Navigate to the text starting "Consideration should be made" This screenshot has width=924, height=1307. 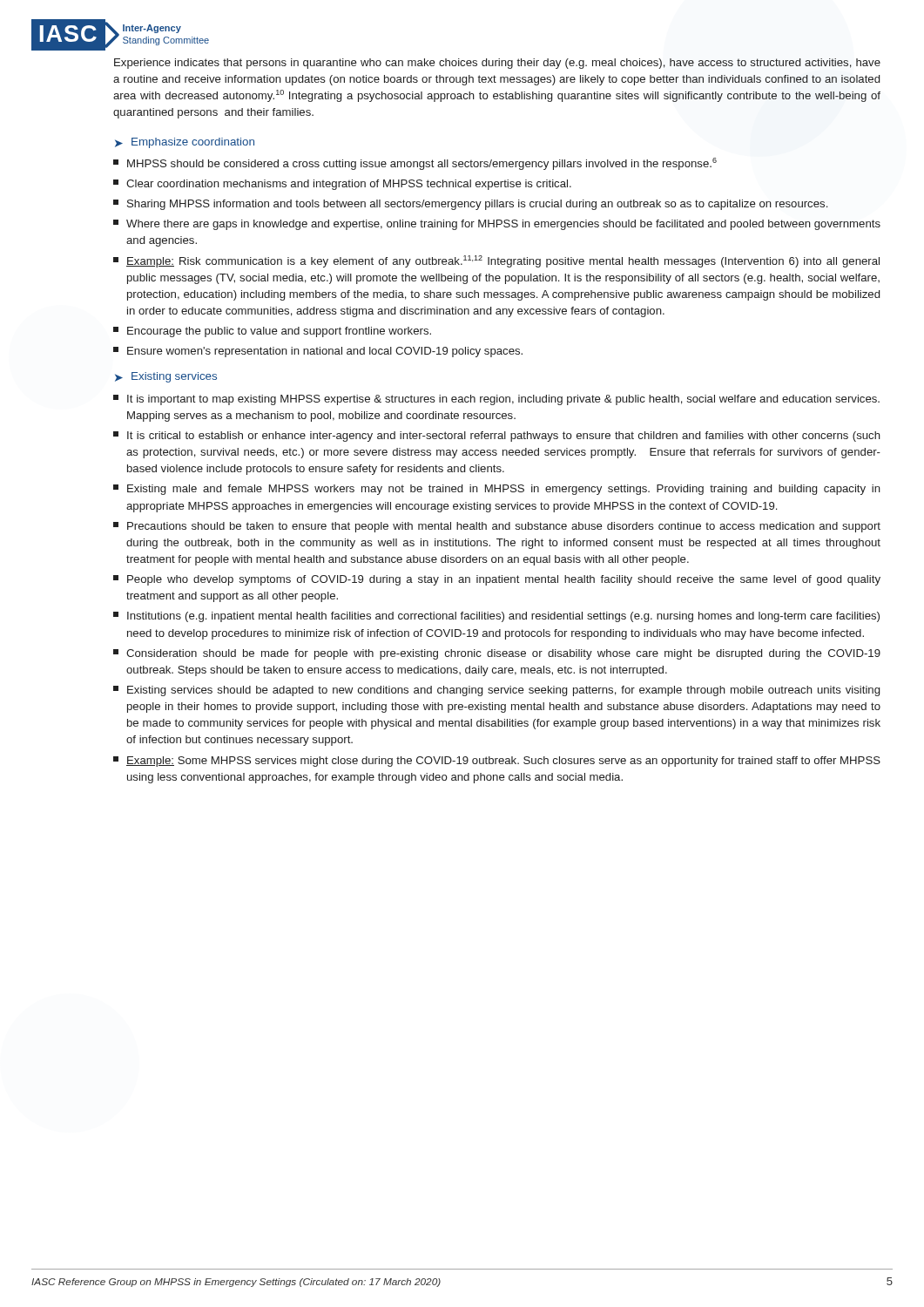click(497, 661)
